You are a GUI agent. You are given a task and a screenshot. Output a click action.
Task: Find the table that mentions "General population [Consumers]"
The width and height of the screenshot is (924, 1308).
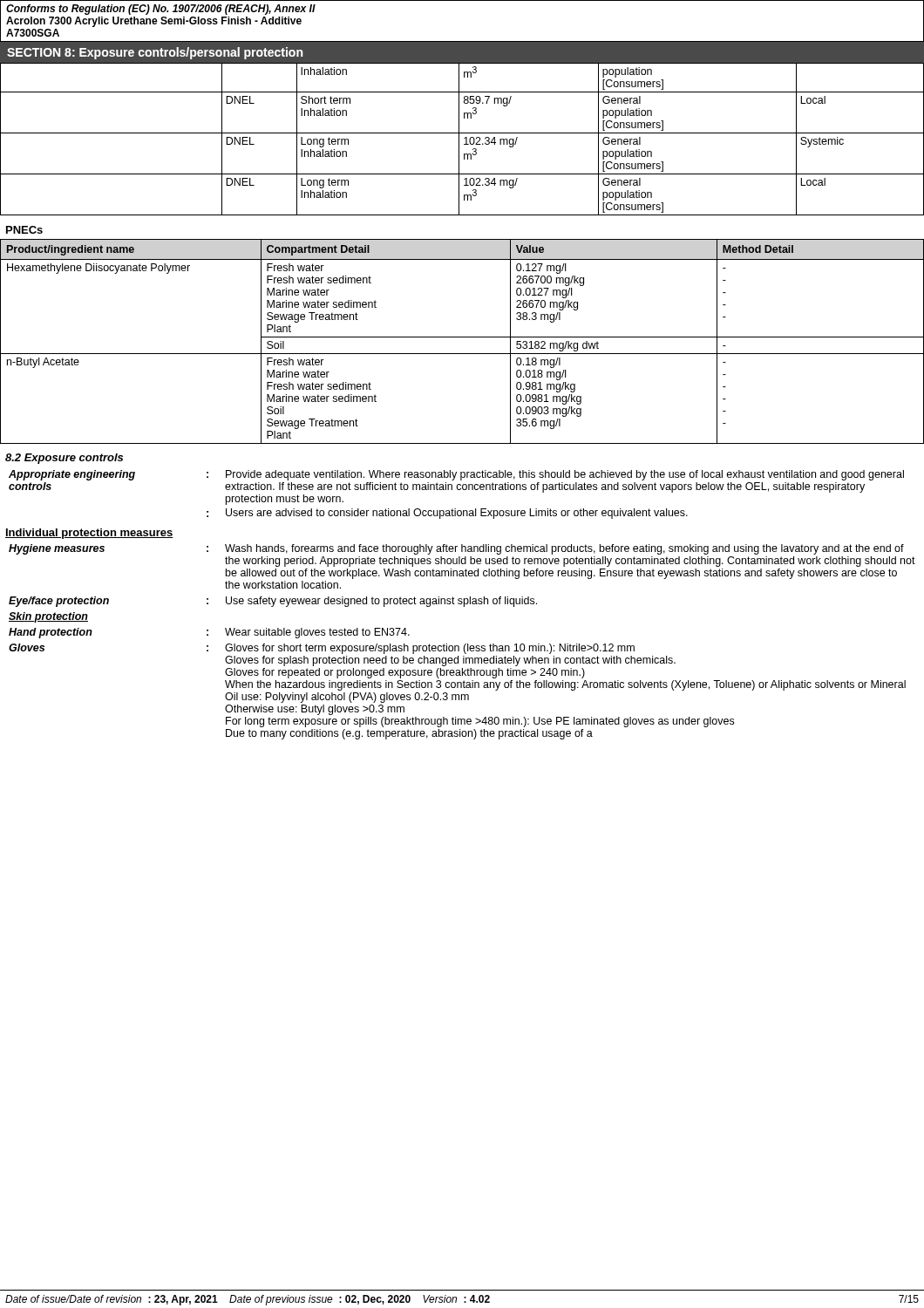tap(462, 139)
